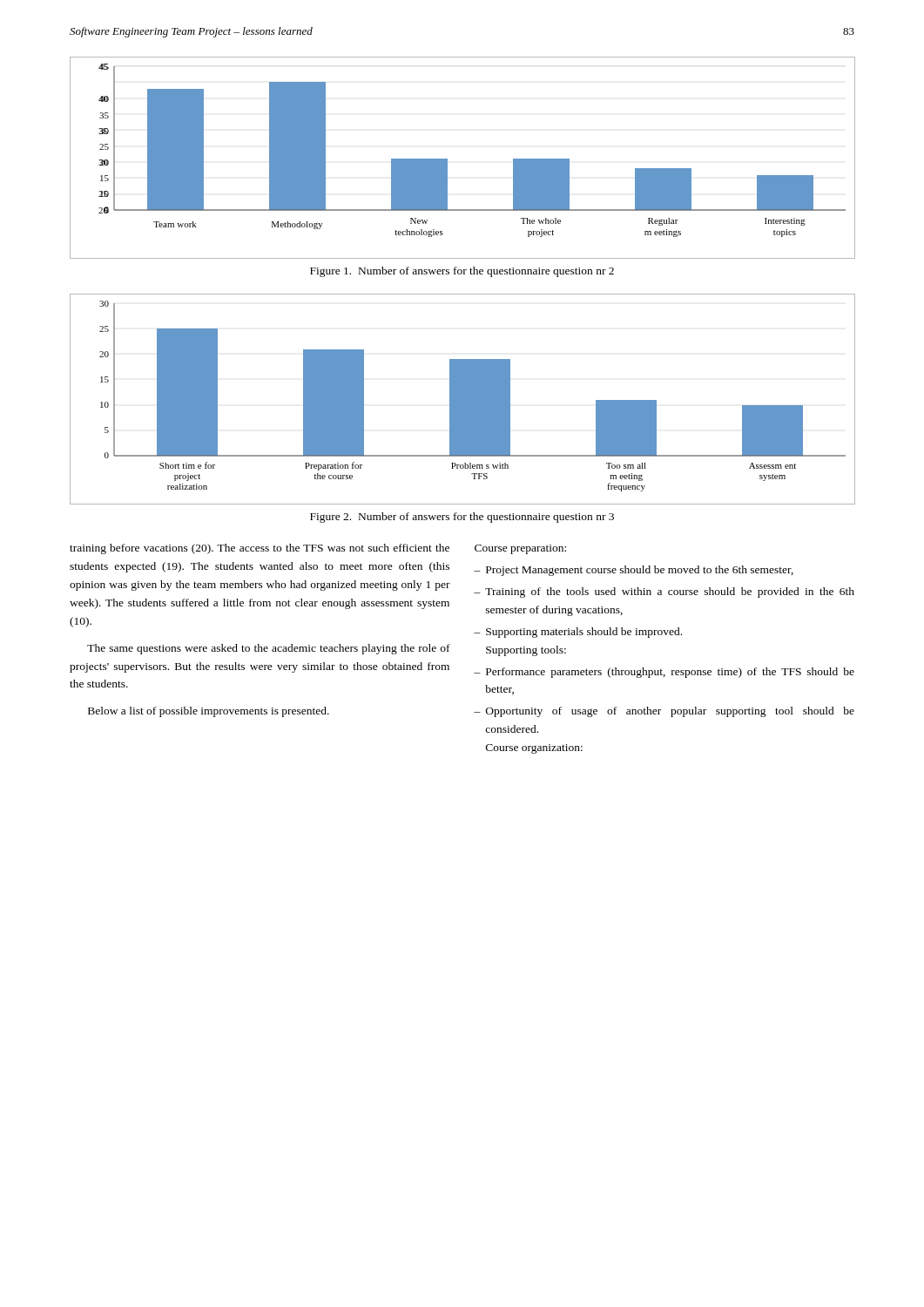Locate the list item that reads "– Project Management course should be"
This screenshot has height=1307, width=924.
[634, 570]
